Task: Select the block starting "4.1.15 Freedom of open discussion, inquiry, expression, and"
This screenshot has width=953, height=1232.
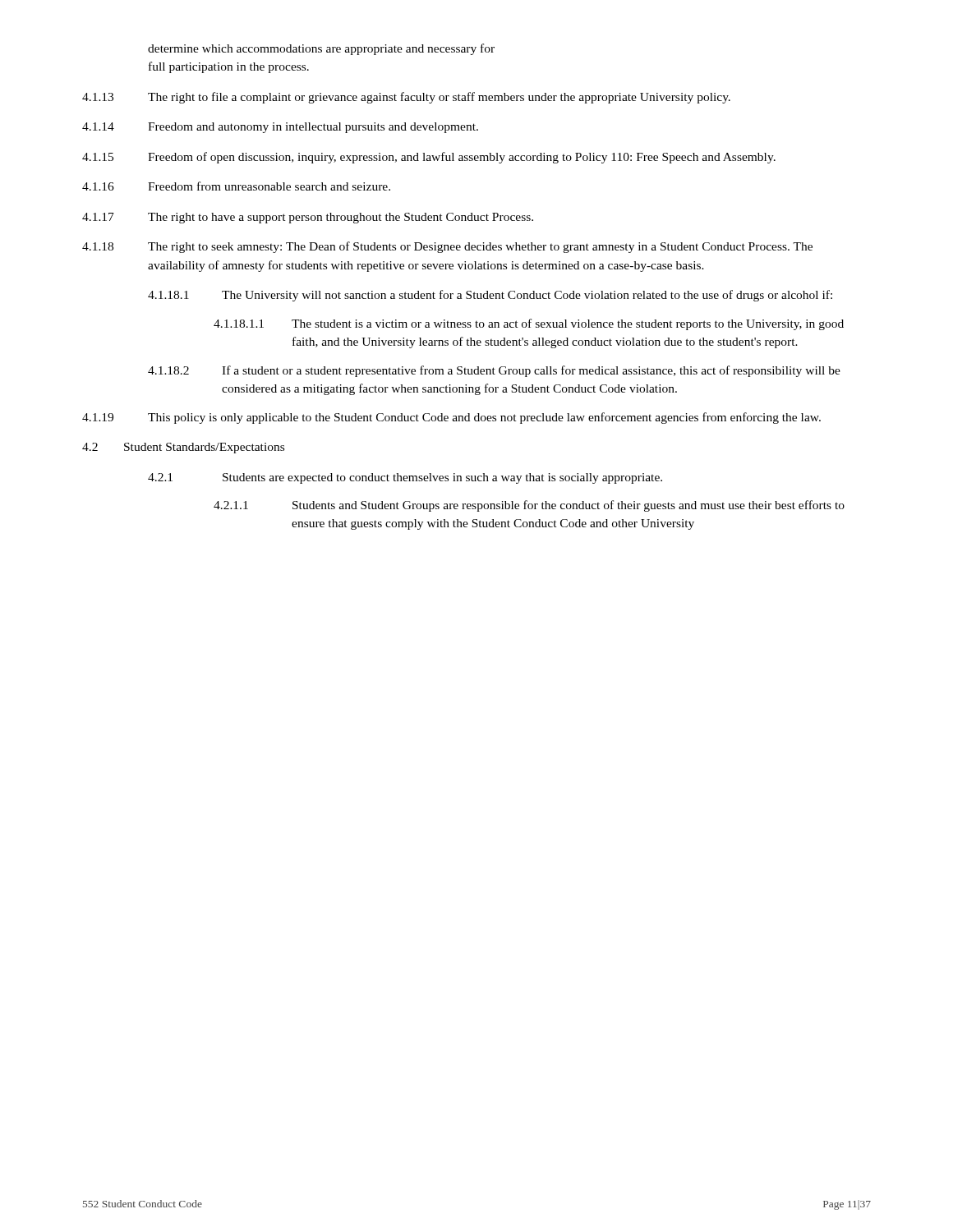Action: click(x=476, y=157)
